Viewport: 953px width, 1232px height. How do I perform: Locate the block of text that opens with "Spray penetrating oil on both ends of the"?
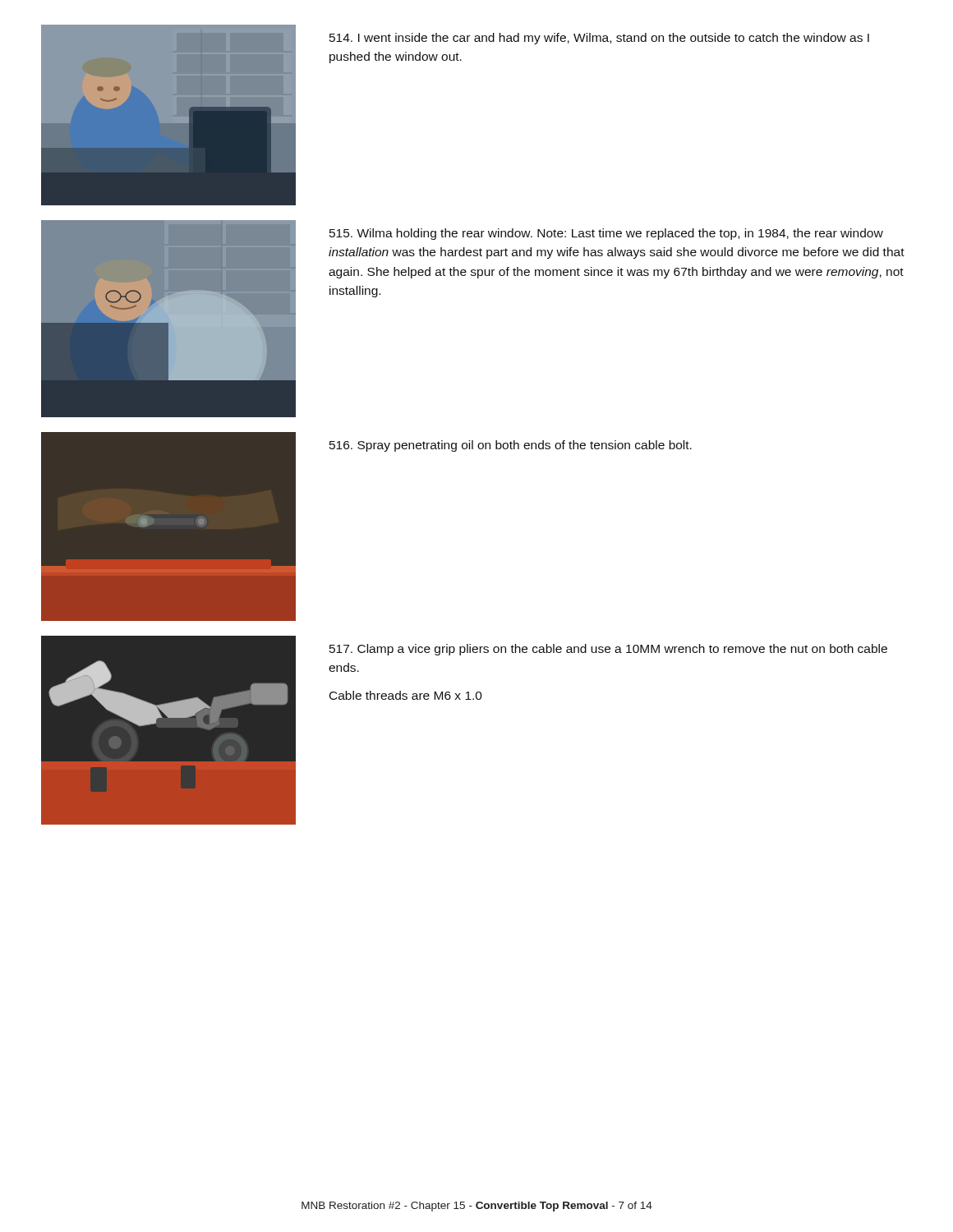click(x=620, y=445)
